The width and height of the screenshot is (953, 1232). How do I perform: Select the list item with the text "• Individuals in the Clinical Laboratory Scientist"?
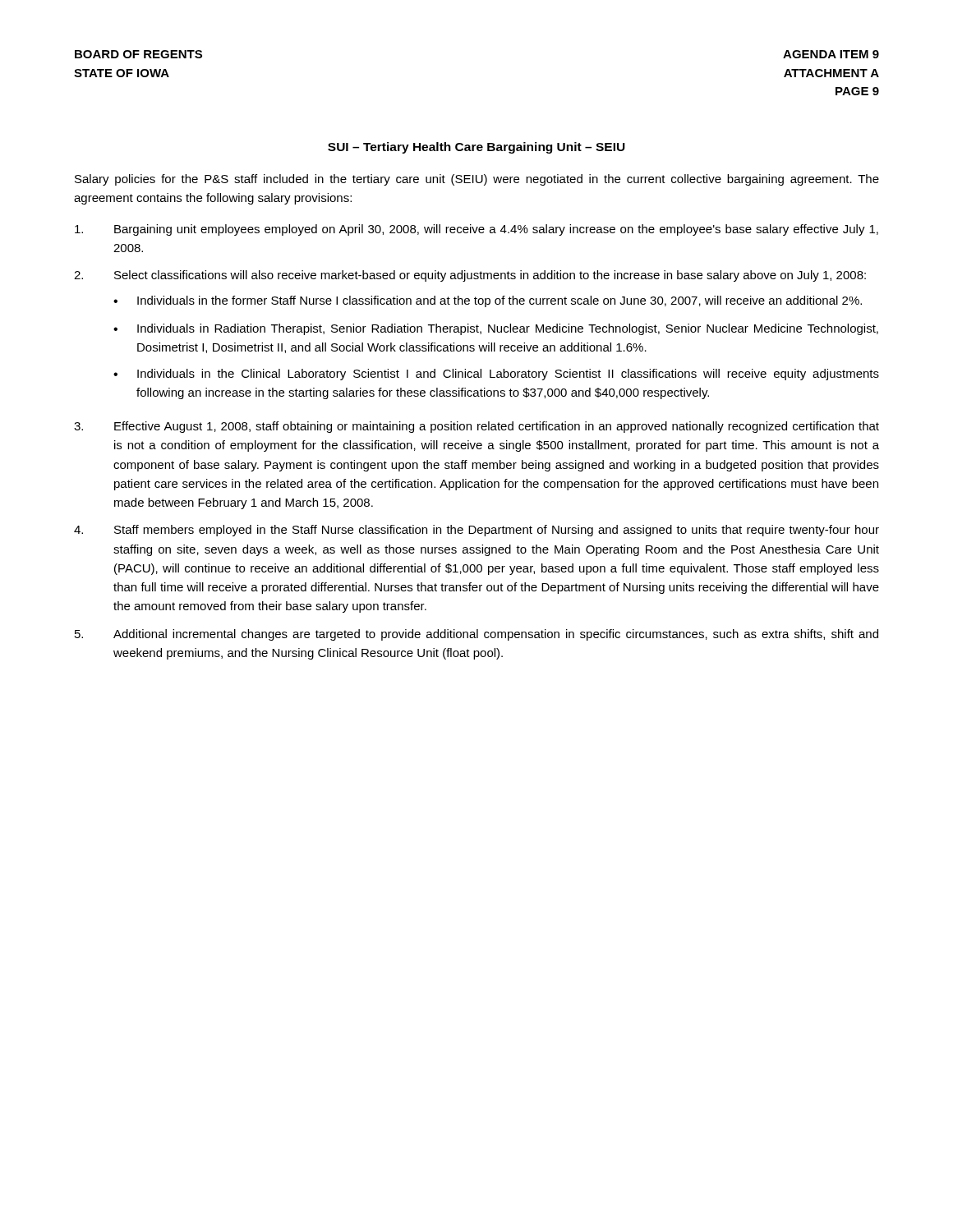(x=496, y=383)
